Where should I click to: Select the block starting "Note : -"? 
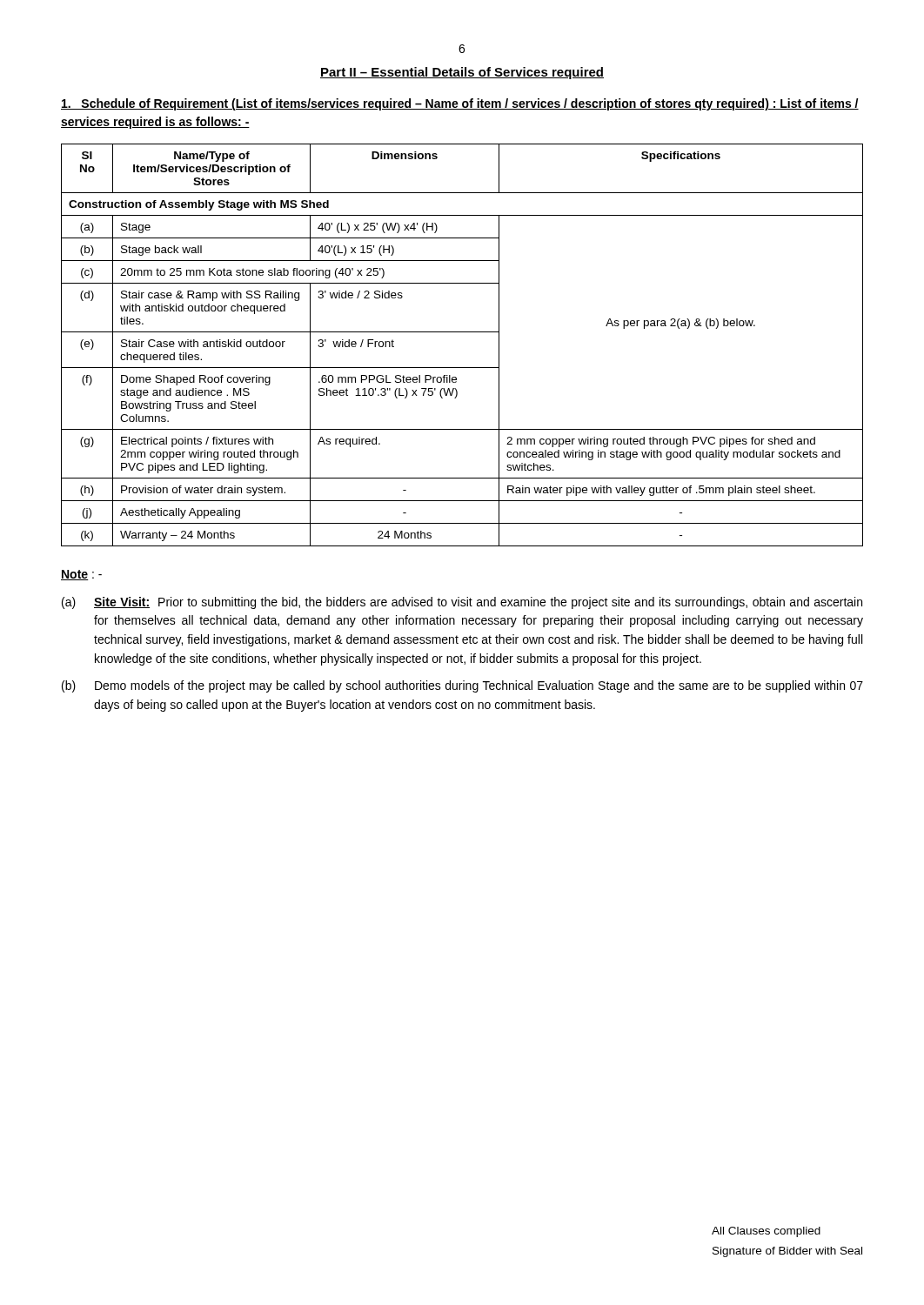click(82, 574)
